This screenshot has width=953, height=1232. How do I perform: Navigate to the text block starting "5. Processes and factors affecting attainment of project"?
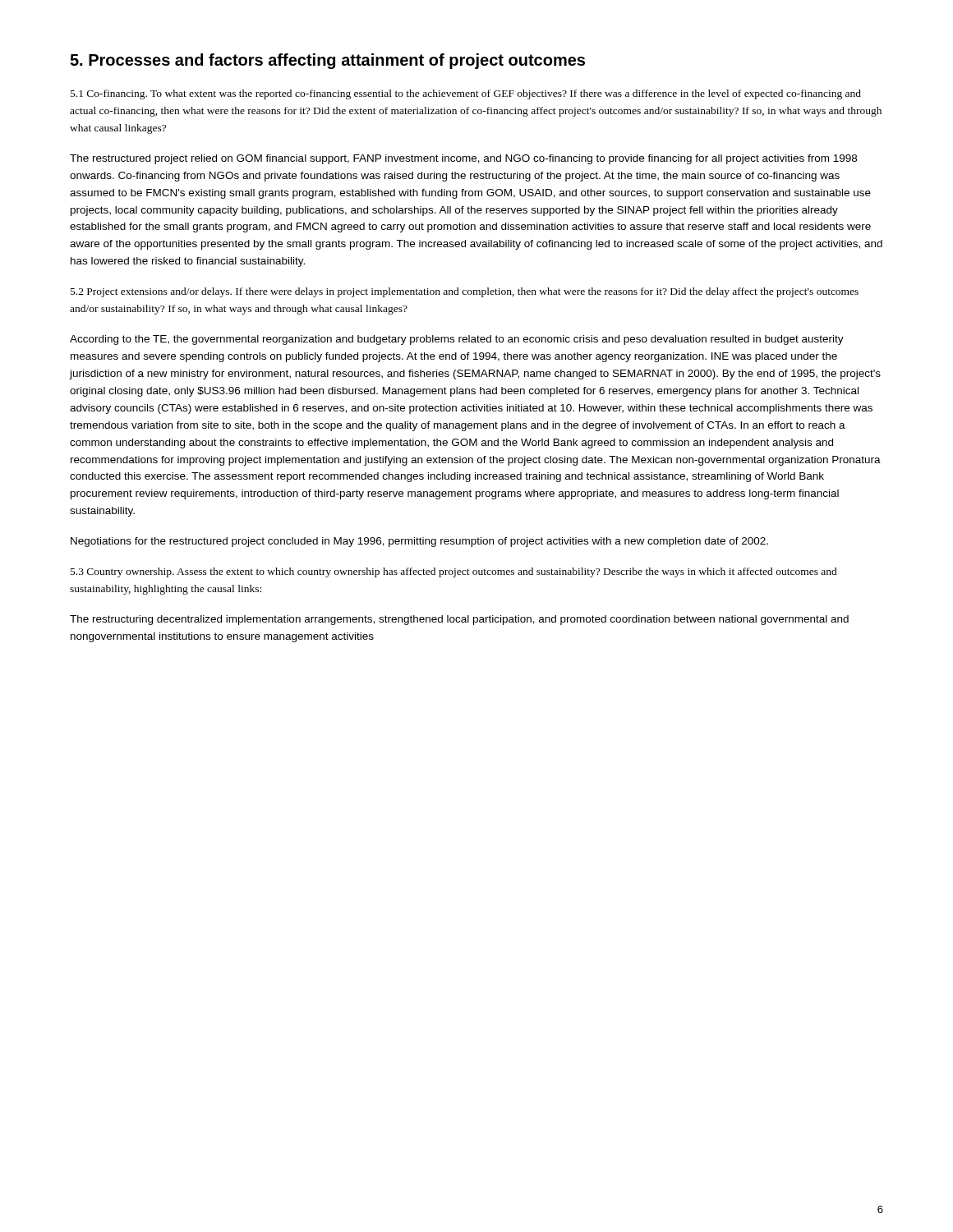328,60
